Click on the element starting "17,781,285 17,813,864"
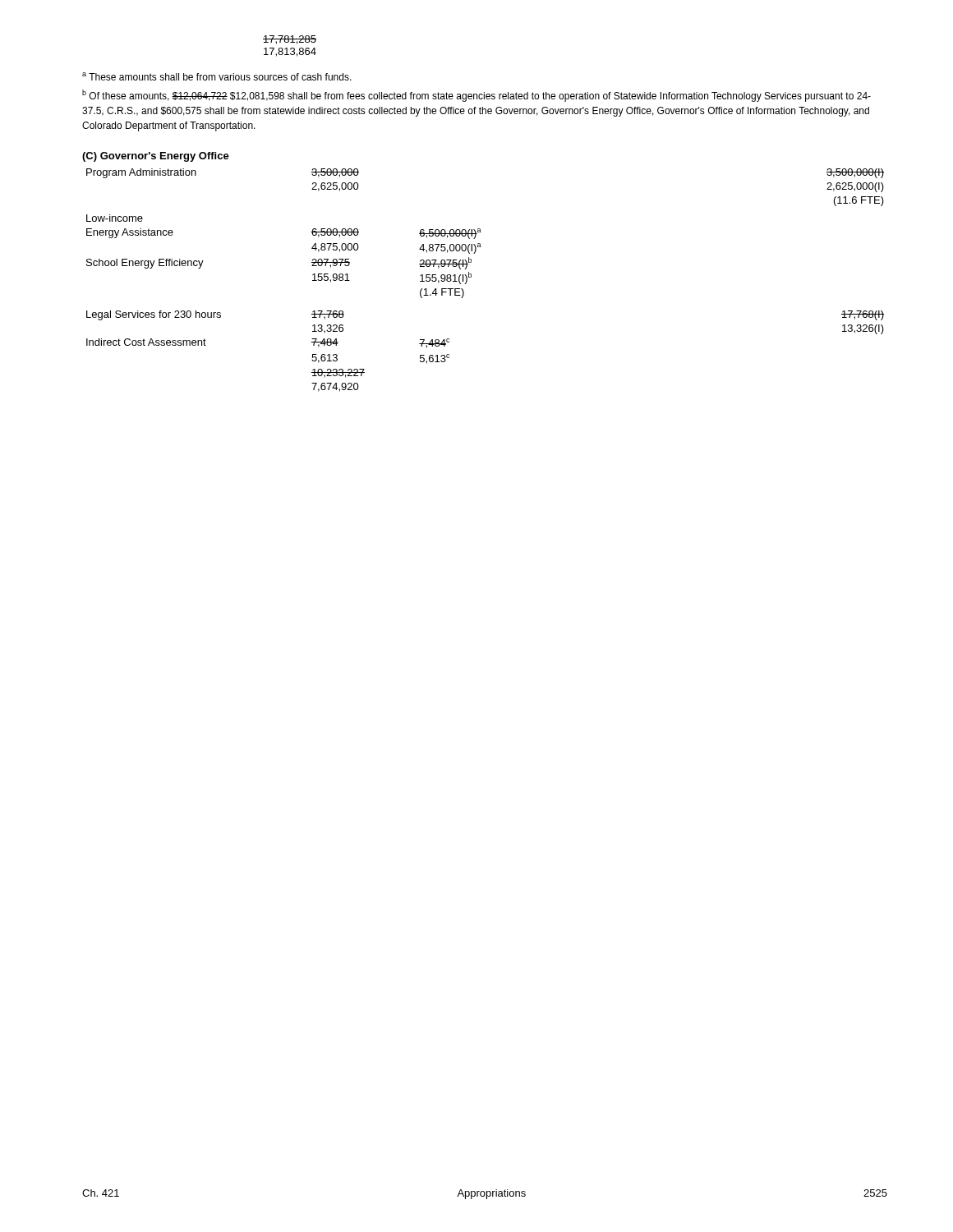Image resolution: width=953 pixels, height=1232 pixels. pyautogui.click(x=290, y=40)
